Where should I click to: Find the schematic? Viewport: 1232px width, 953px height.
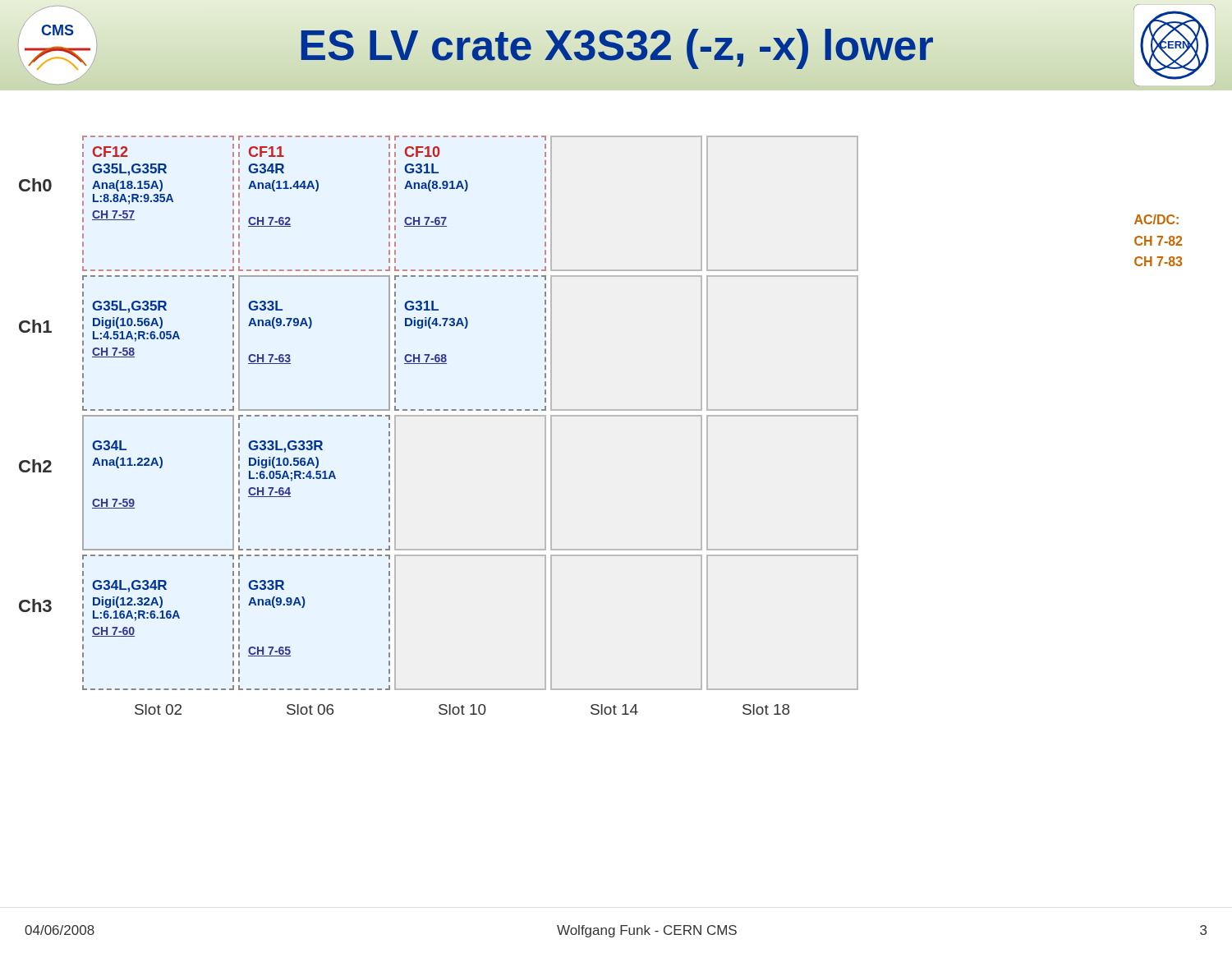[x=616, y=501]
